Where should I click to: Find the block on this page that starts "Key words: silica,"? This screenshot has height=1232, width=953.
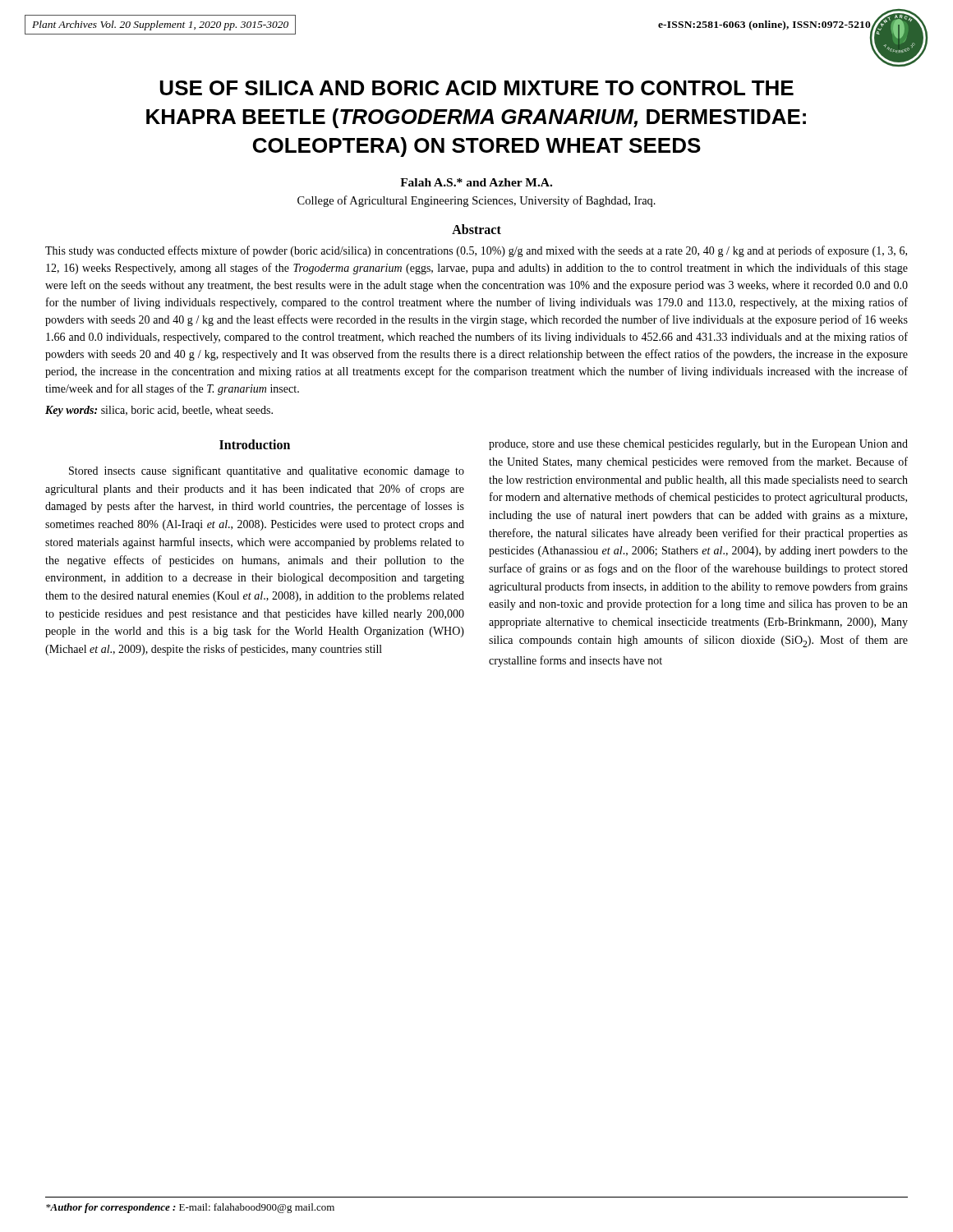(159, 411)
